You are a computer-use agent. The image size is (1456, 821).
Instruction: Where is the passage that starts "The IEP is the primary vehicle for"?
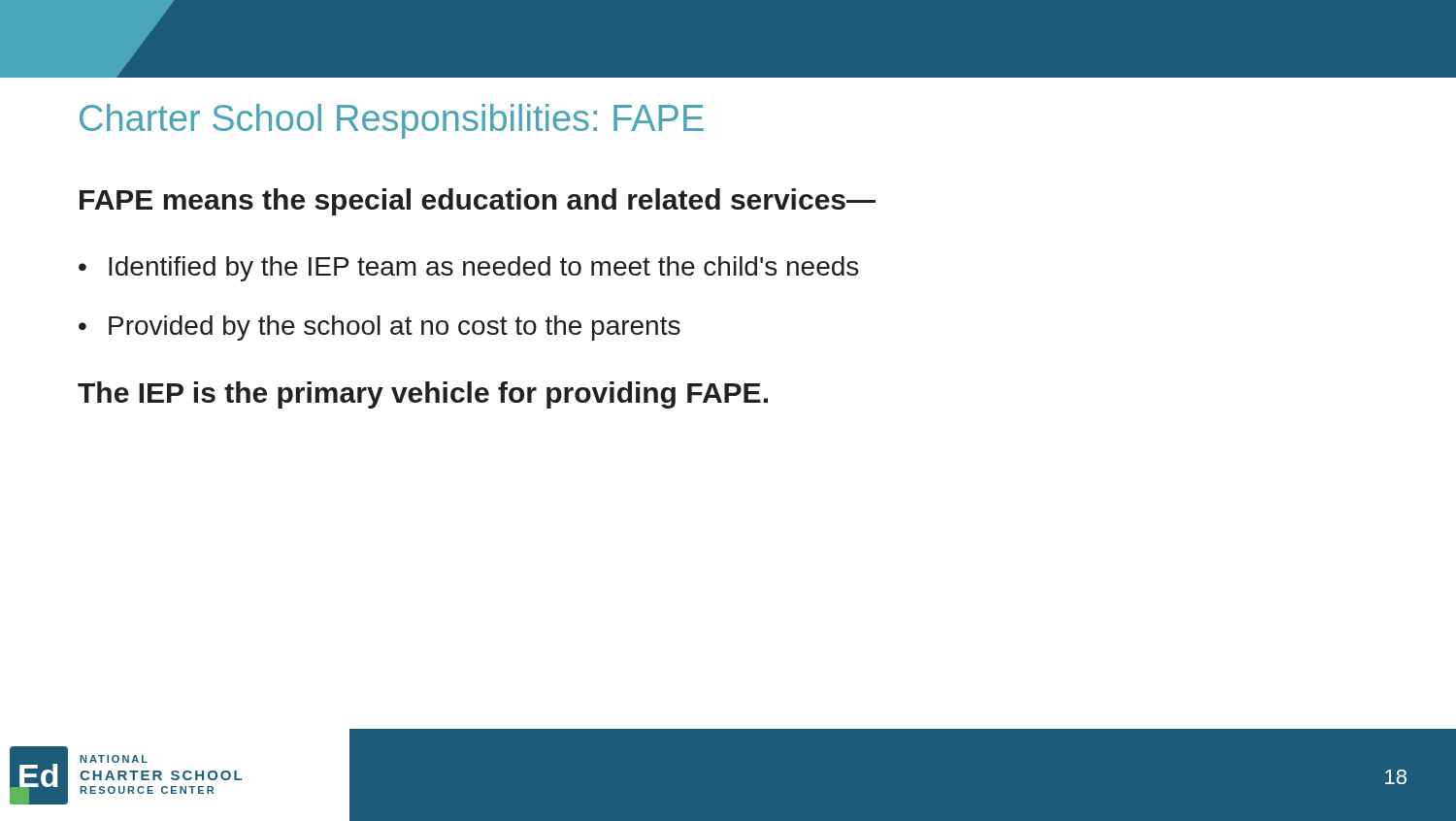click(424, 393)
